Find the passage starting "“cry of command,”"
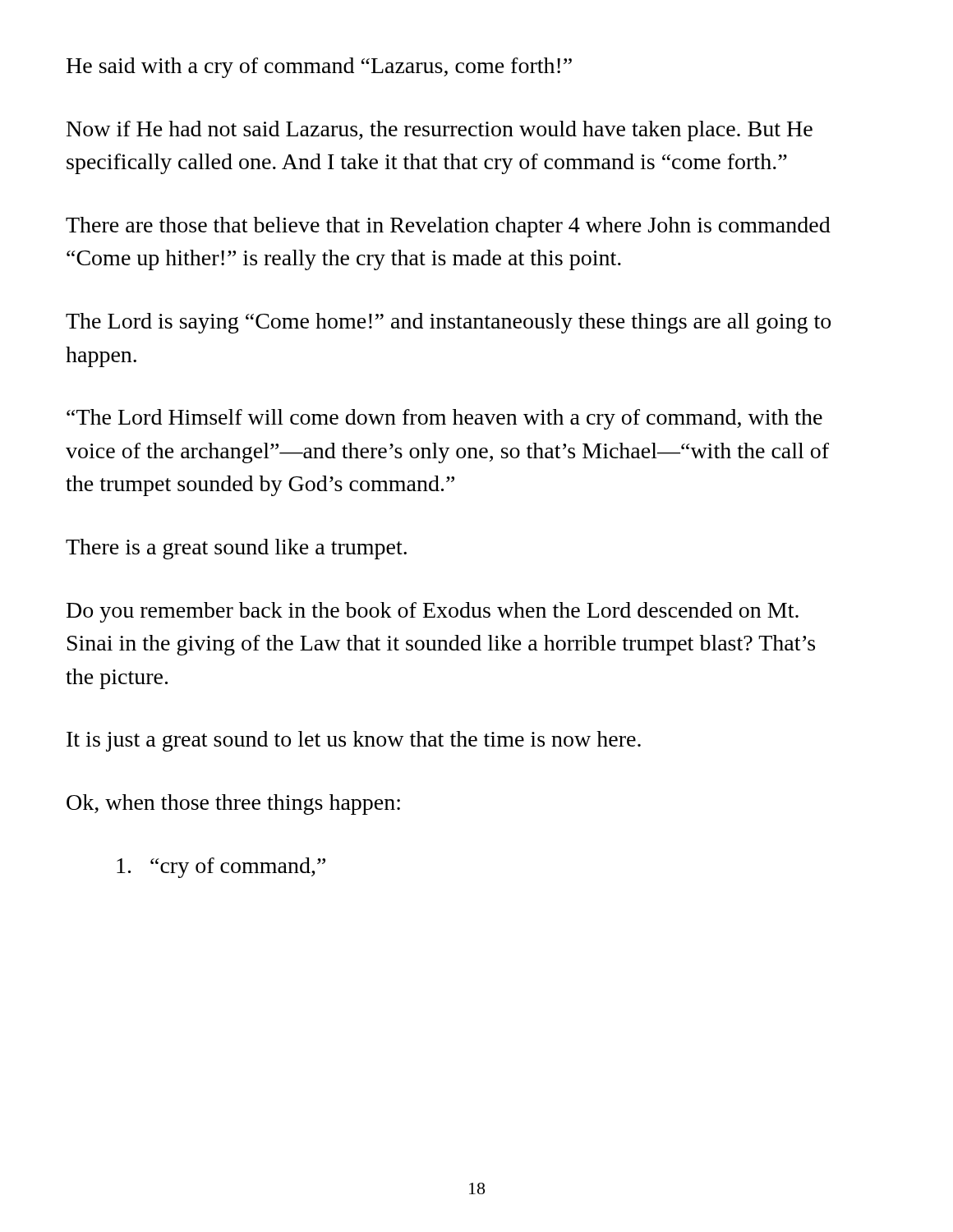The height and width of the screenshot is (1232, 953). pos(221,865)
